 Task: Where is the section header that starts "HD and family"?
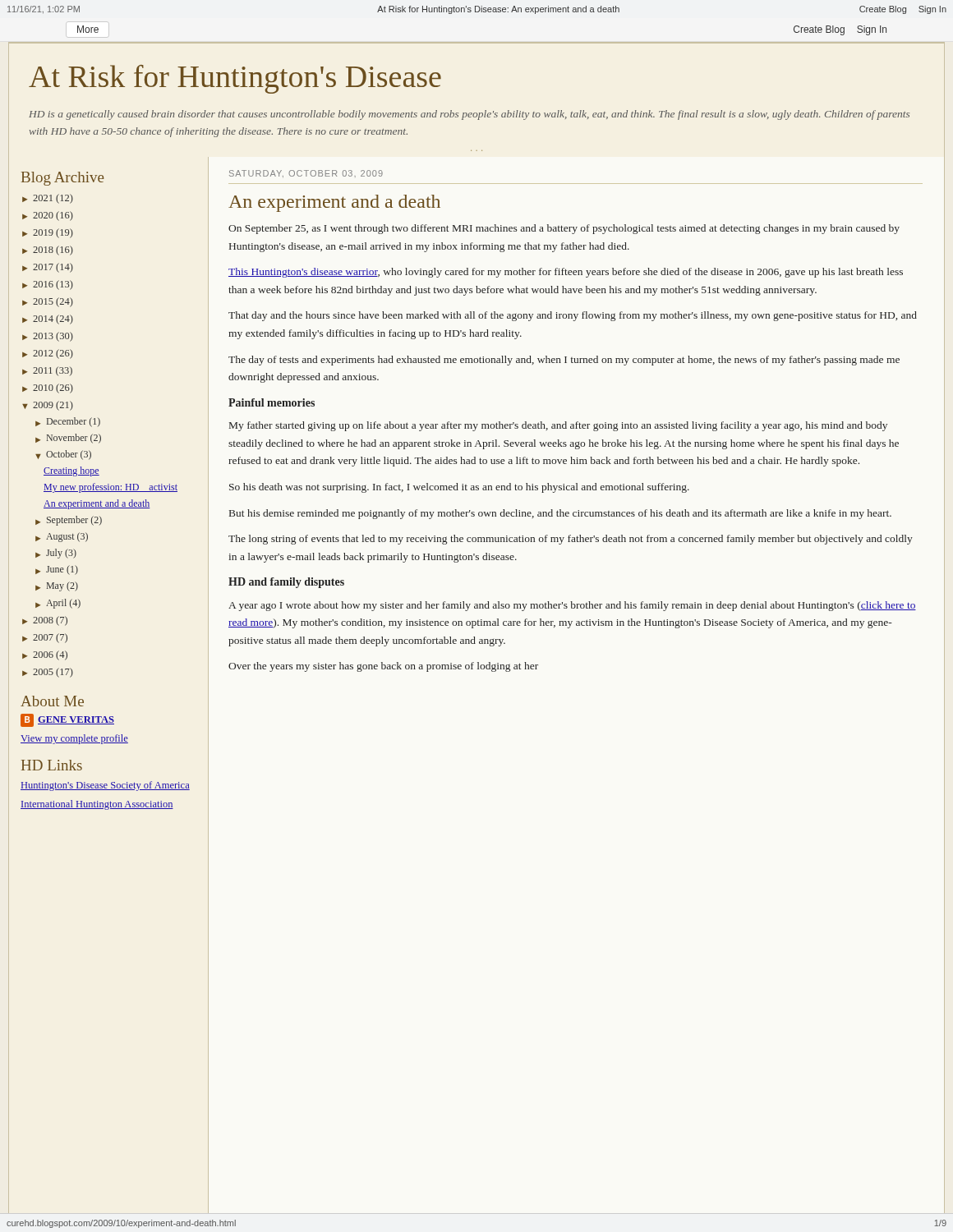pyautogui.click(x=286, y=583)
